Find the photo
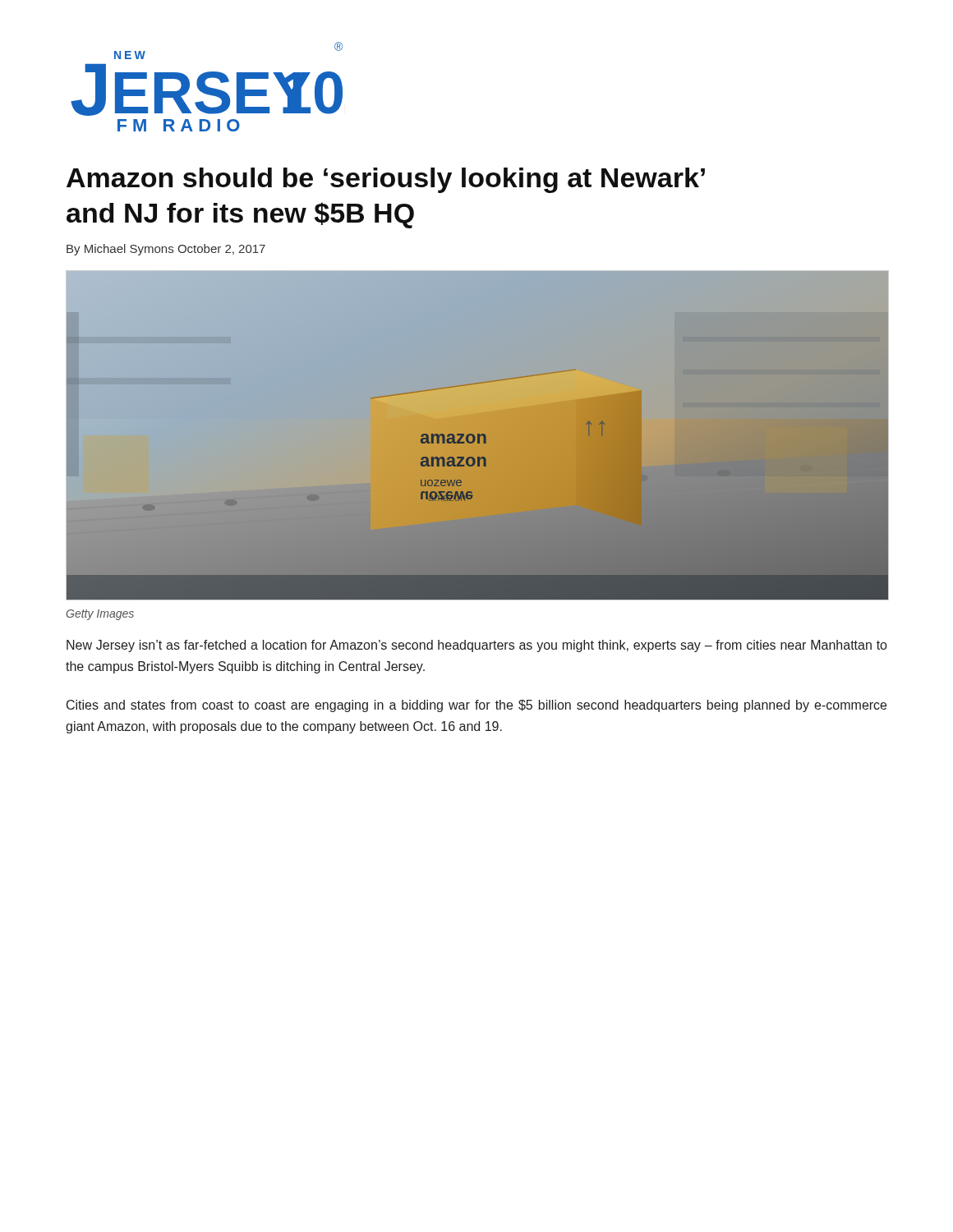The image size is (953, 1232). click(x=476, y=435)
